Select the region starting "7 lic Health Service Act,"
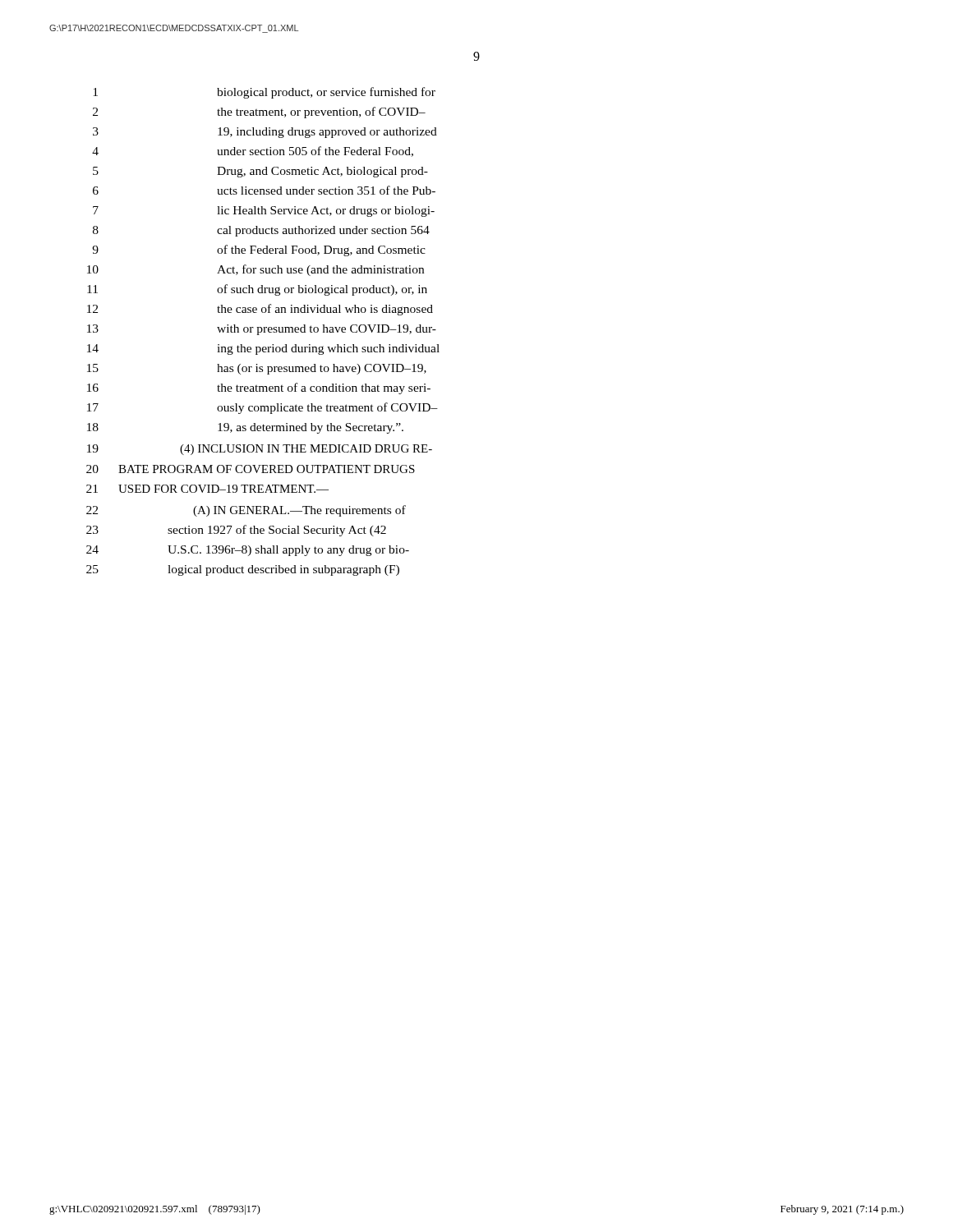 click(264, 211)
